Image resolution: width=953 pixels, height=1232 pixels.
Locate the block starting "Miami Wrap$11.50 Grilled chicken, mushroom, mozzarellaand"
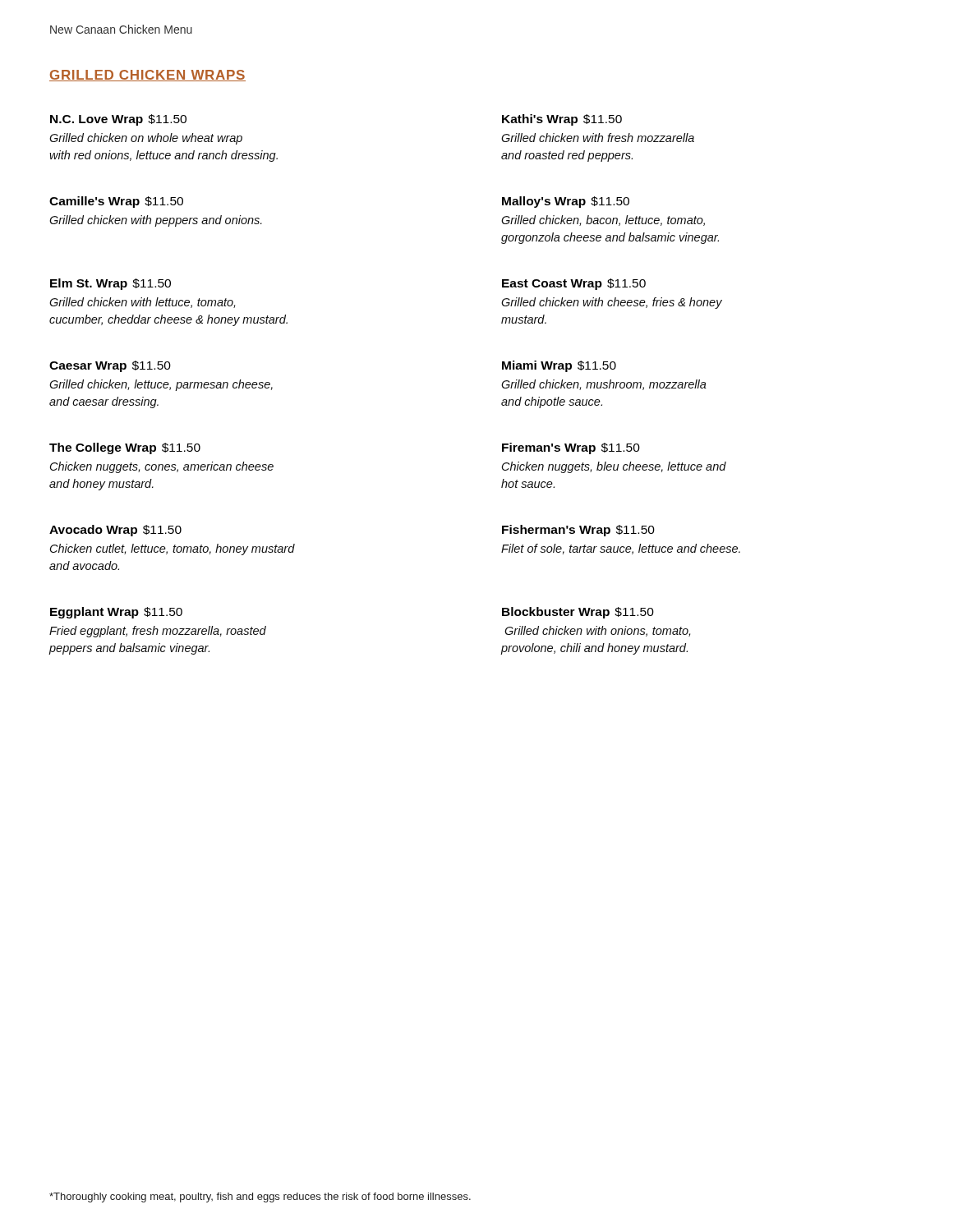pos(702,384)
